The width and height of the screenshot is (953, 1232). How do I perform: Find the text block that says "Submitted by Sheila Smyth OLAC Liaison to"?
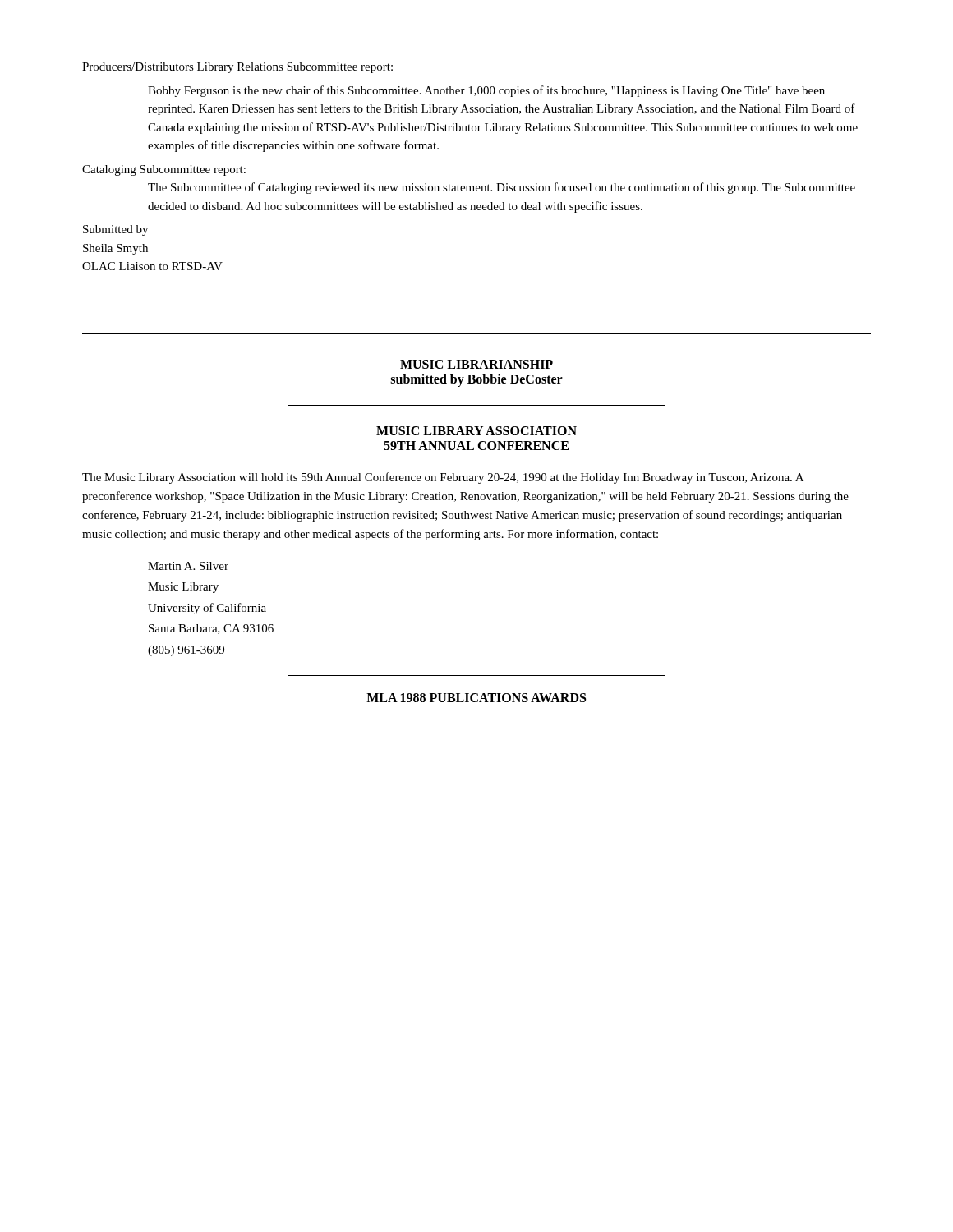point(152,248)
